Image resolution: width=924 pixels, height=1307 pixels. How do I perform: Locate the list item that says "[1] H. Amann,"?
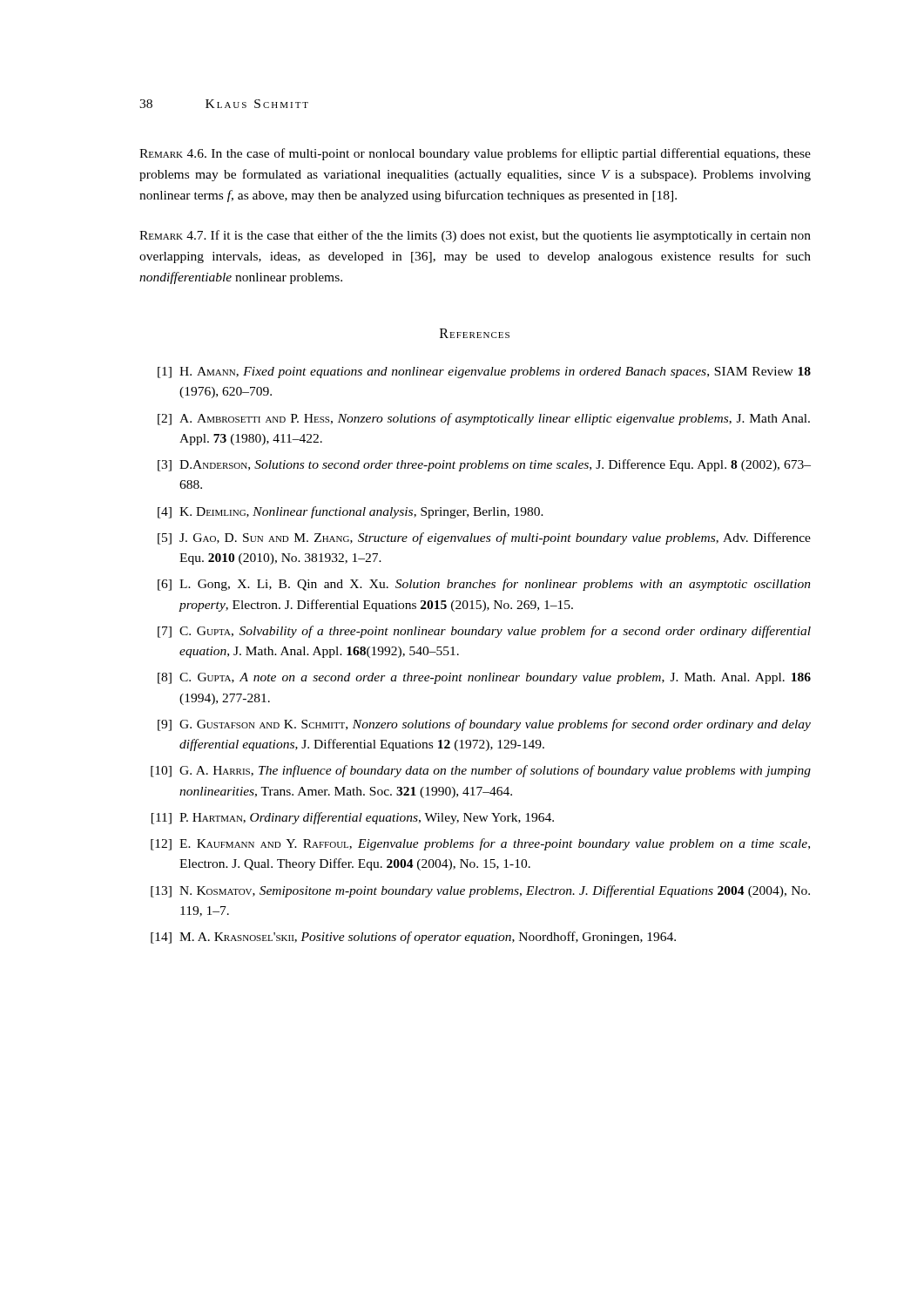[475, 381]
